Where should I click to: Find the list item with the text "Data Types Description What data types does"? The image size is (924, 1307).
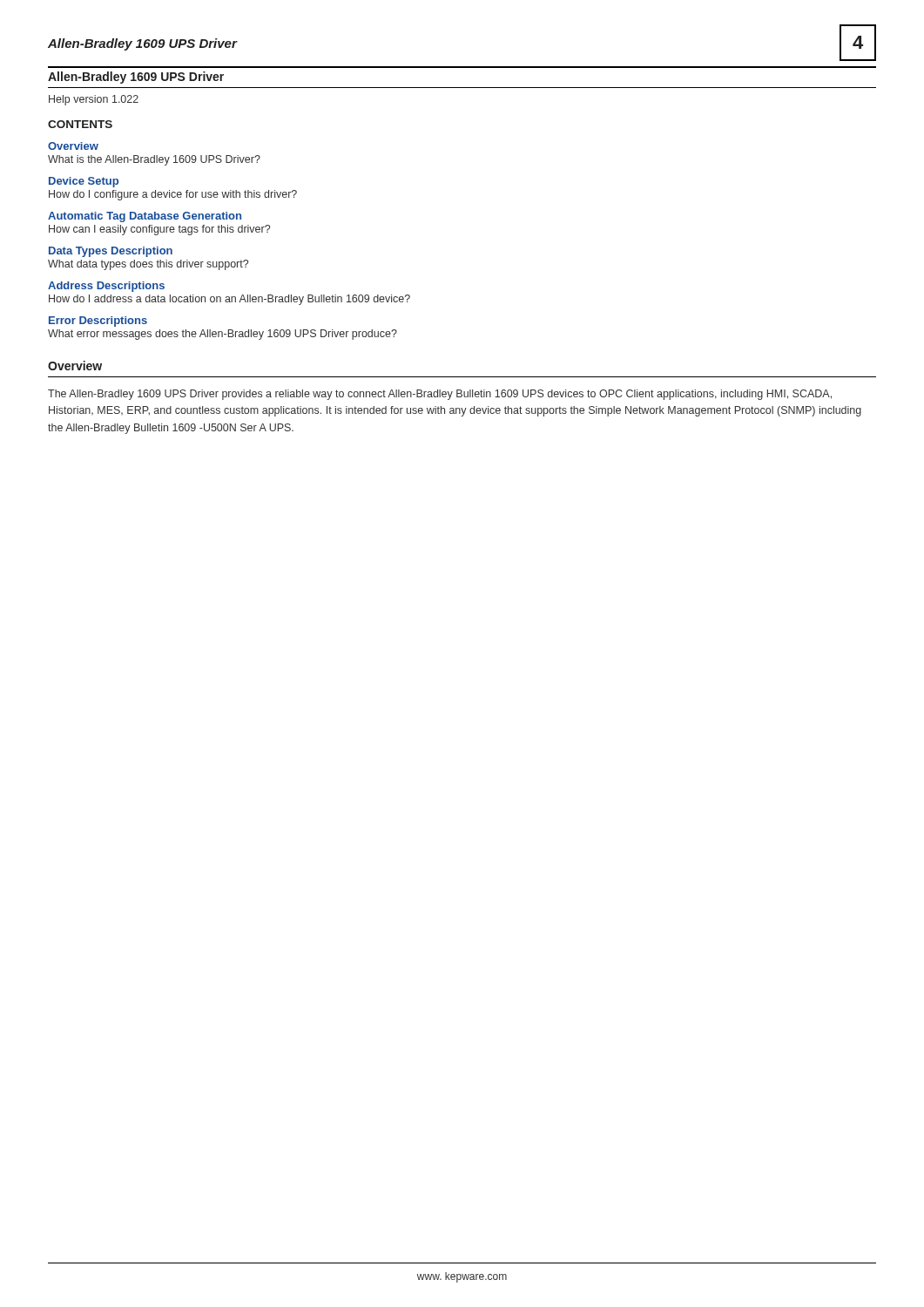111,252
